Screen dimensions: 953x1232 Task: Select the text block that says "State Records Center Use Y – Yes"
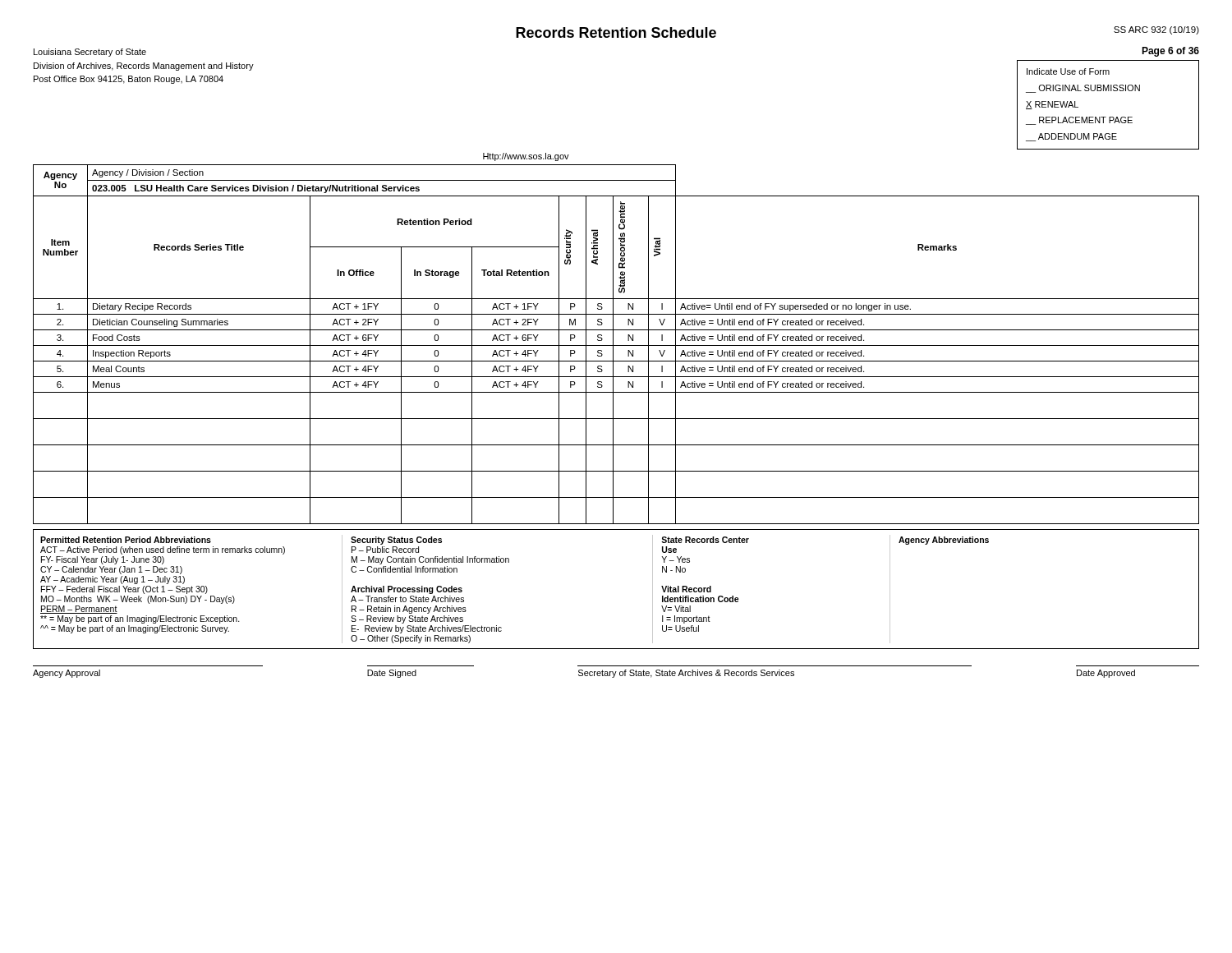[705, 584]
